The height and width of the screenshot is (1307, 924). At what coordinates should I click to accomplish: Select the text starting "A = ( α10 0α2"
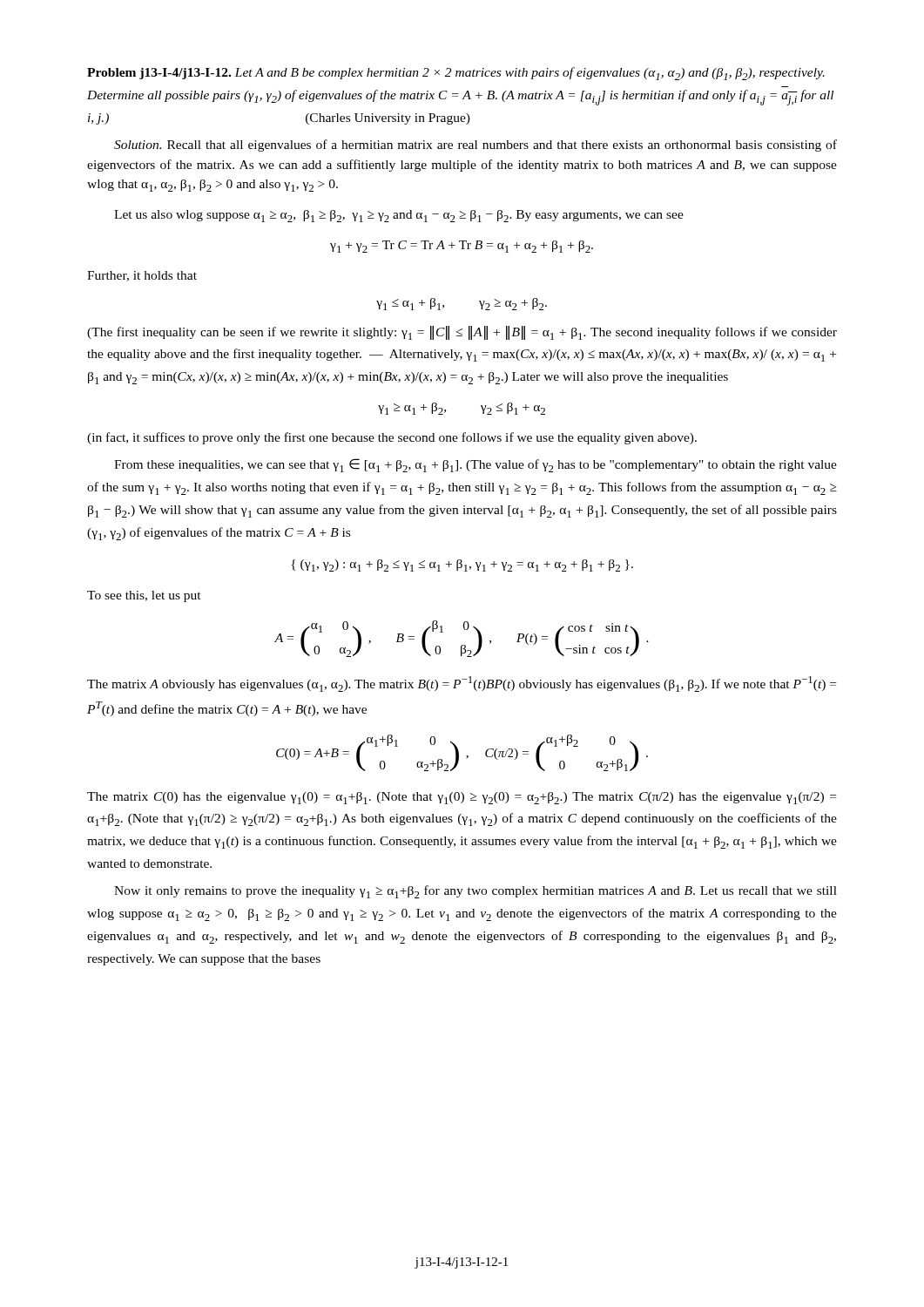[x=462, y=638]
